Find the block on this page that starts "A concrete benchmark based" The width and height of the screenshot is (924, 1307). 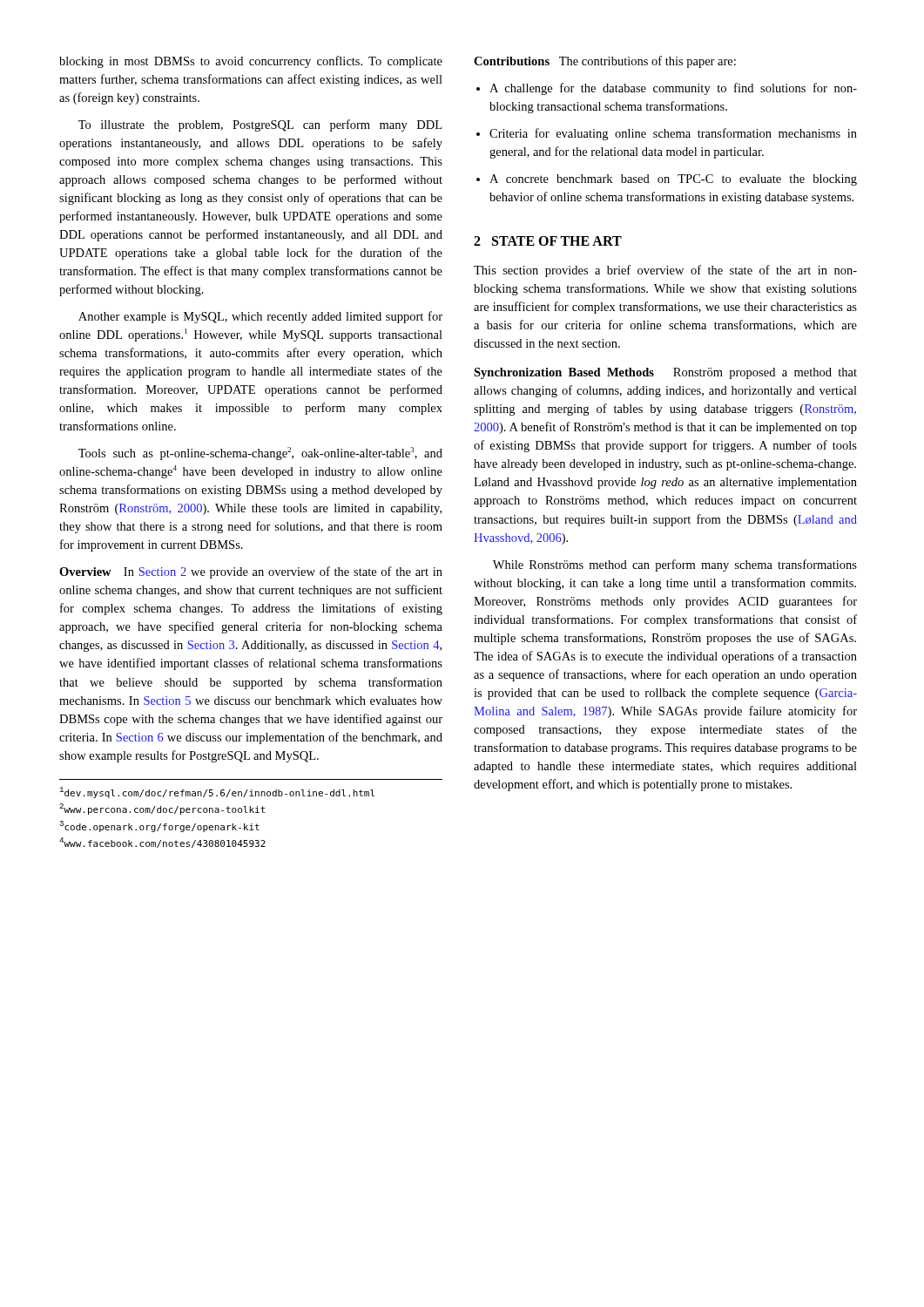point(665,188)
